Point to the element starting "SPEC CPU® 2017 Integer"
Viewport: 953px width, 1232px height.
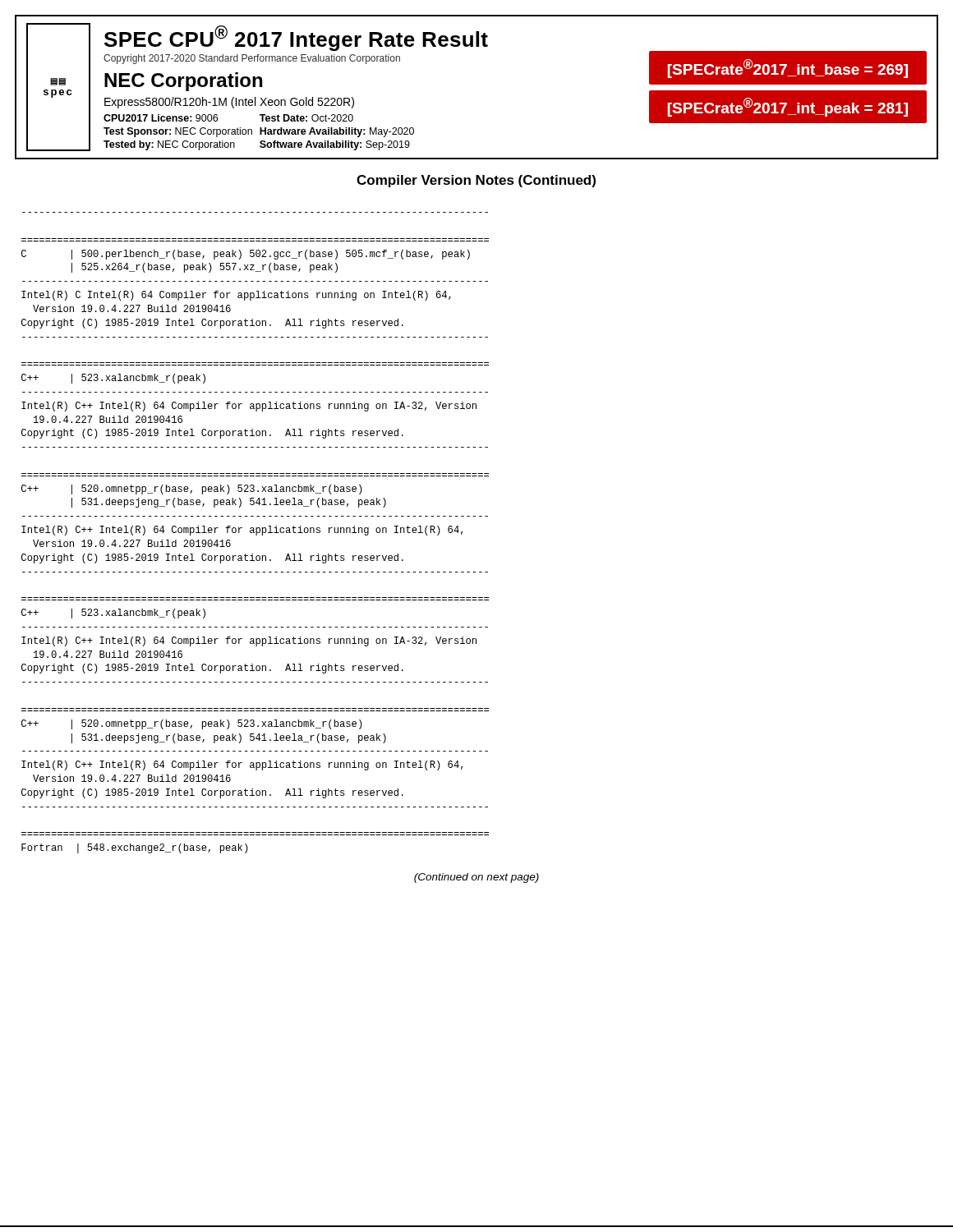pyautogui.click(x=296, y=37)
